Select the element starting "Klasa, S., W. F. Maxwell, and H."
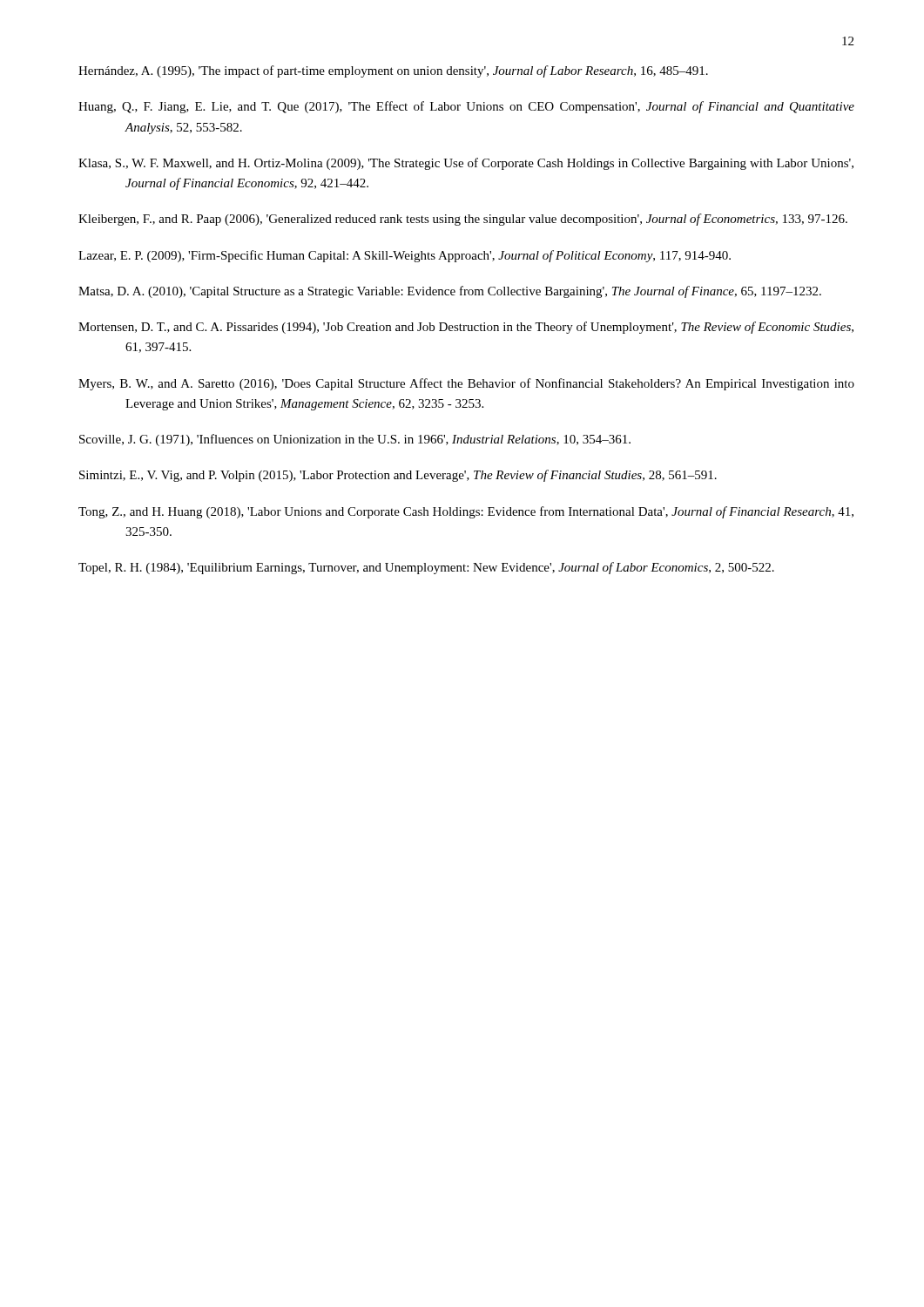This screenshot has width=924, height=1307. coord(466,173)
